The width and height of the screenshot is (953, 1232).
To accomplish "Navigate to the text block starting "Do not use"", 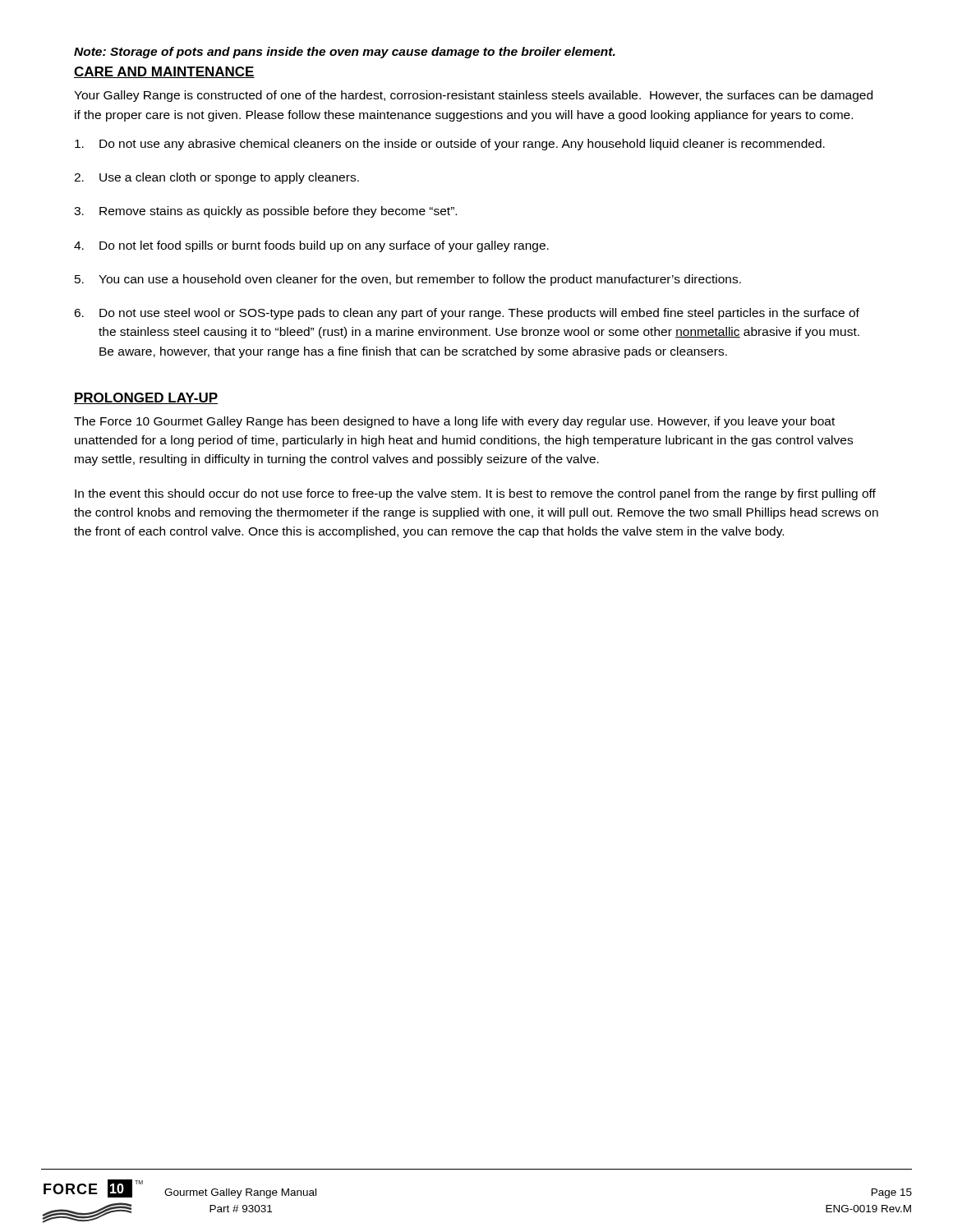I will point(476,143).
